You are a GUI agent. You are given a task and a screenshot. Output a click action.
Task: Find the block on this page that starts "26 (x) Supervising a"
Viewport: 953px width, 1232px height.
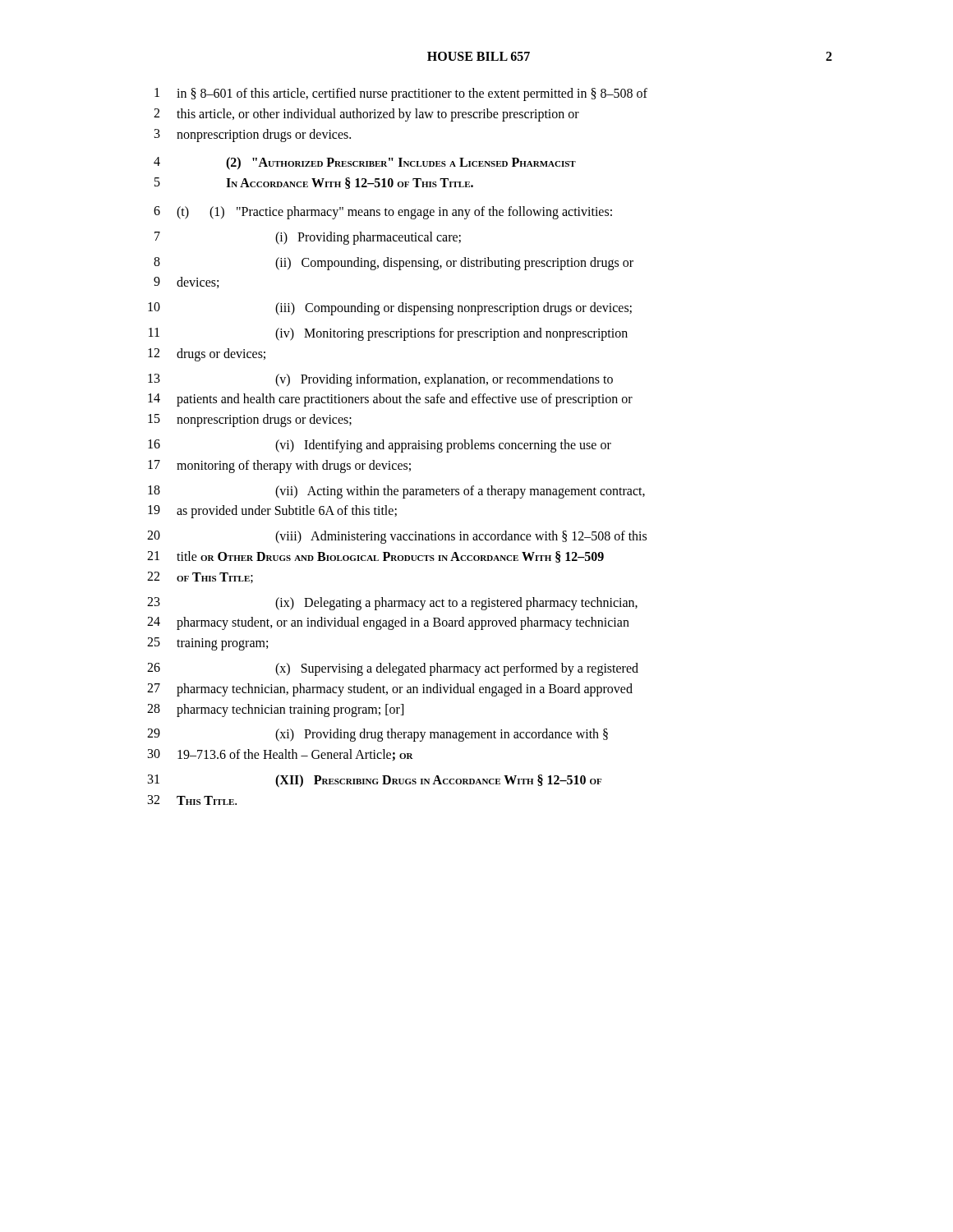click(x=493, y=689)
